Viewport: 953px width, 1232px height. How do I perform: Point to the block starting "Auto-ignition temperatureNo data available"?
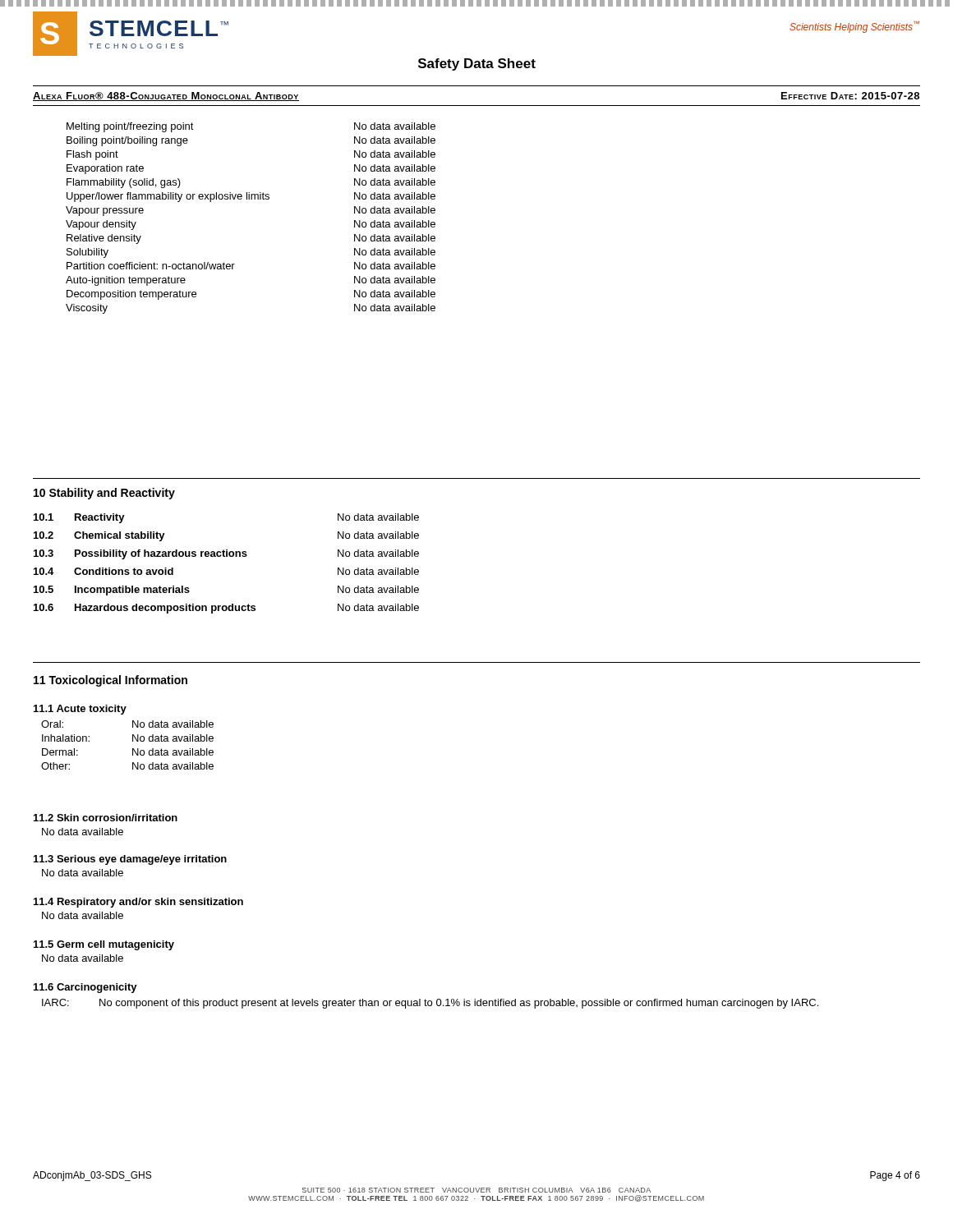click(x=124, y=280)
